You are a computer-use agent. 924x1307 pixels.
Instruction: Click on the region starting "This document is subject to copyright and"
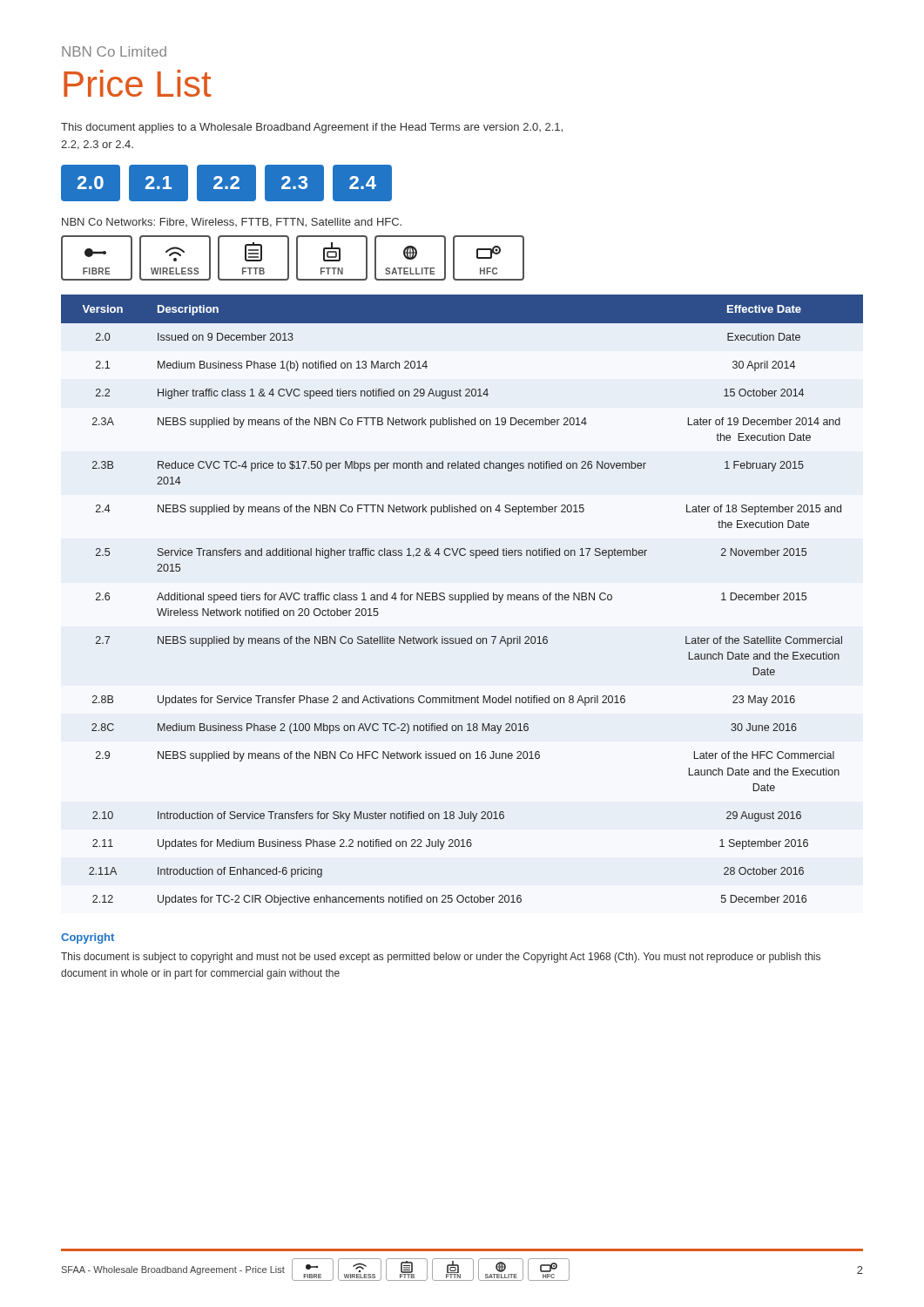coord(441,965)
